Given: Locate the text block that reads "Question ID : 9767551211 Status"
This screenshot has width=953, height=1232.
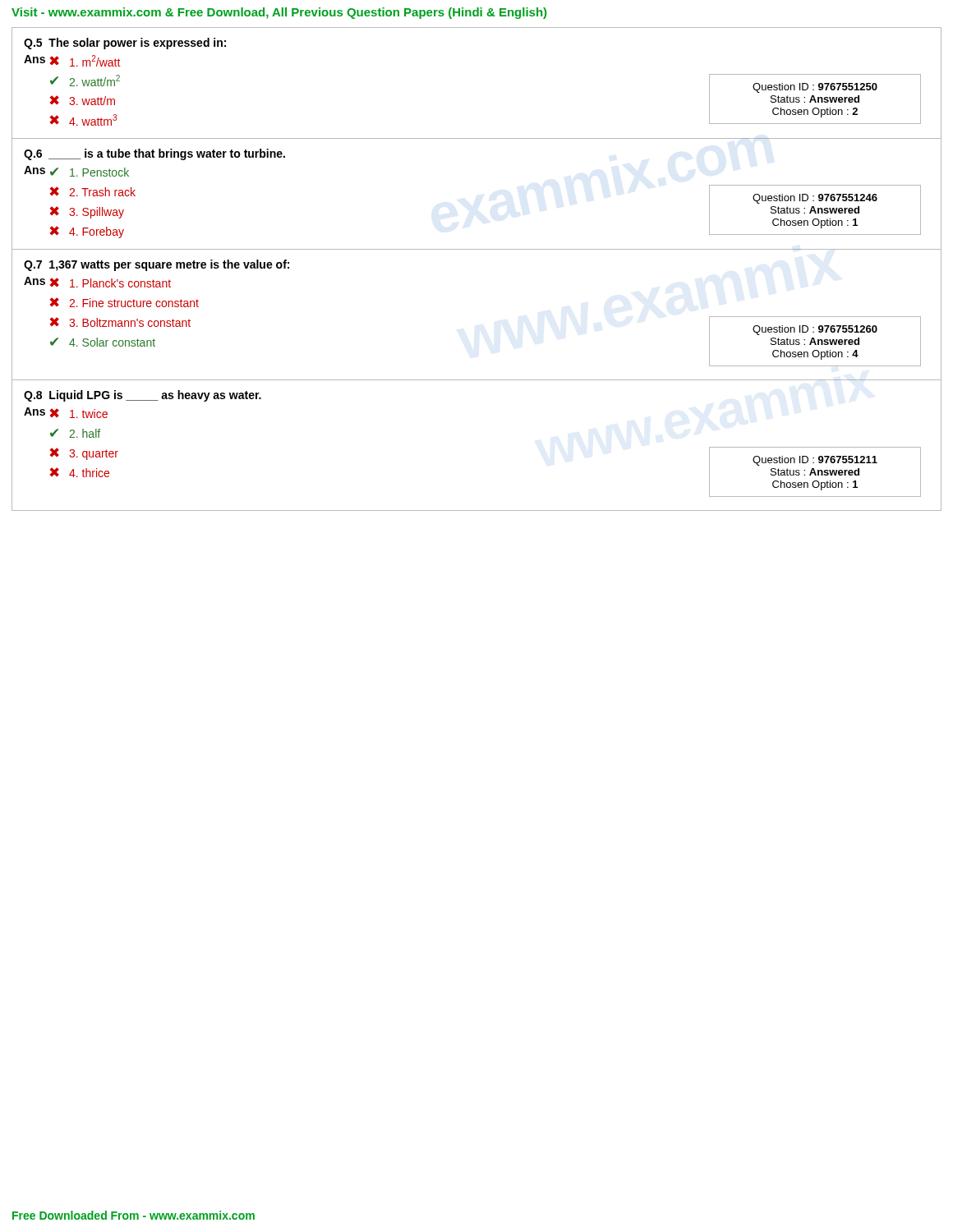Looking at the screenshot, I should 815,472.
